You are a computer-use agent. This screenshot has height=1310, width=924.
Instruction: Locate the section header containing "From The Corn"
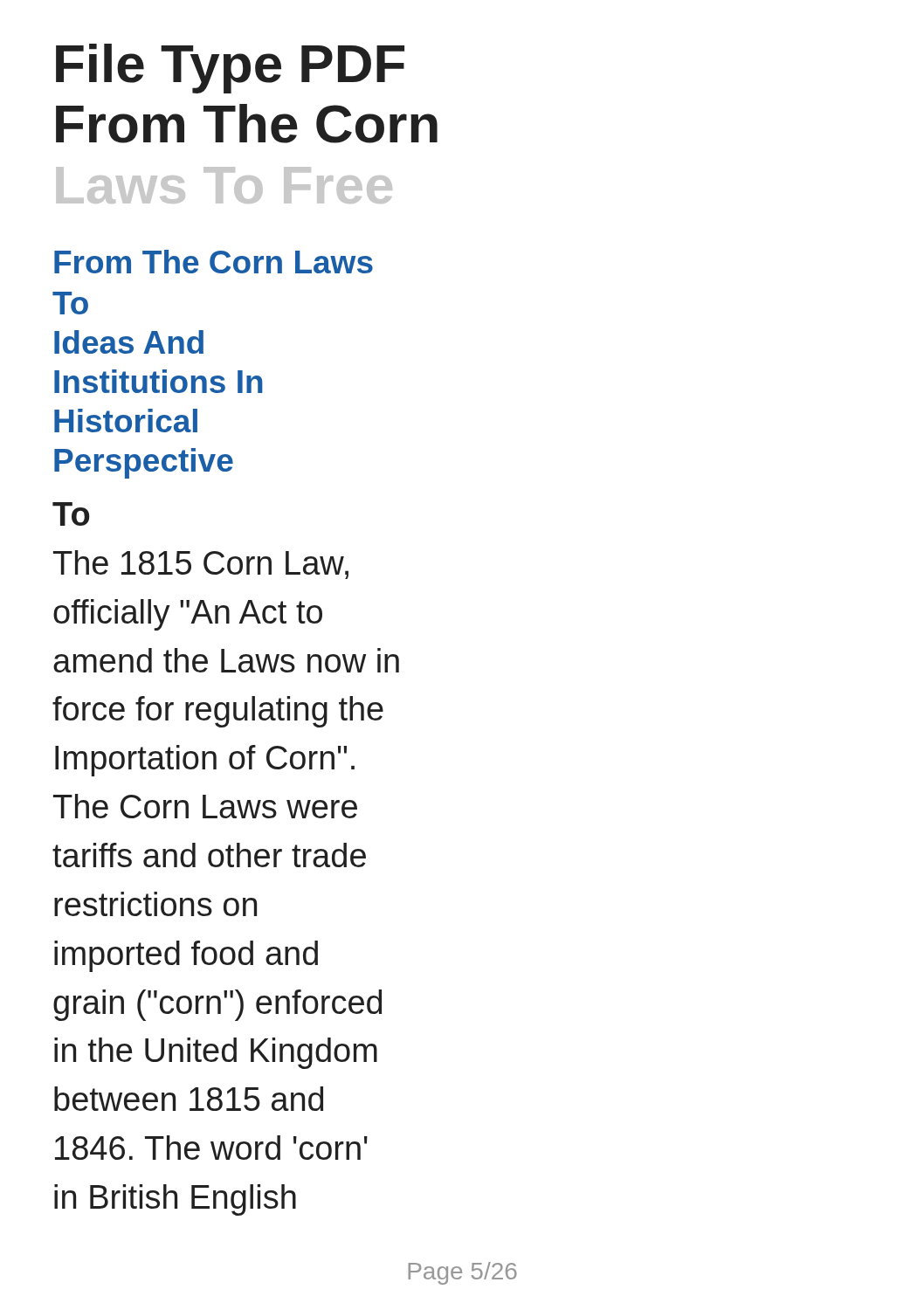[214, 262]
